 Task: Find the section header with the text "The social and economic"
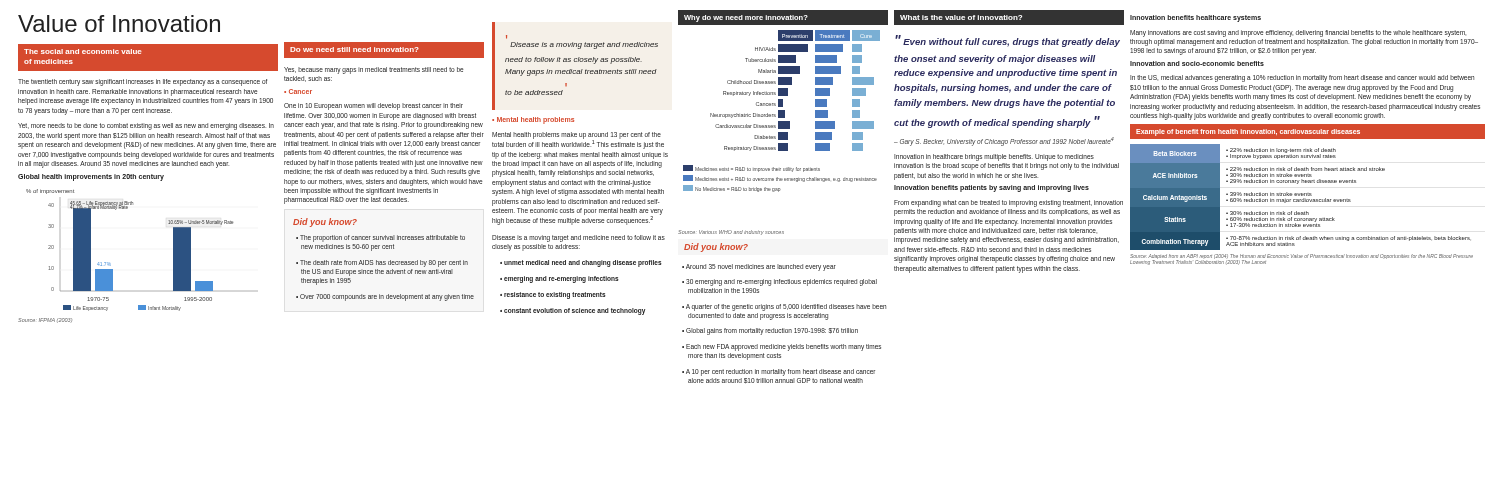pos(148,57)
